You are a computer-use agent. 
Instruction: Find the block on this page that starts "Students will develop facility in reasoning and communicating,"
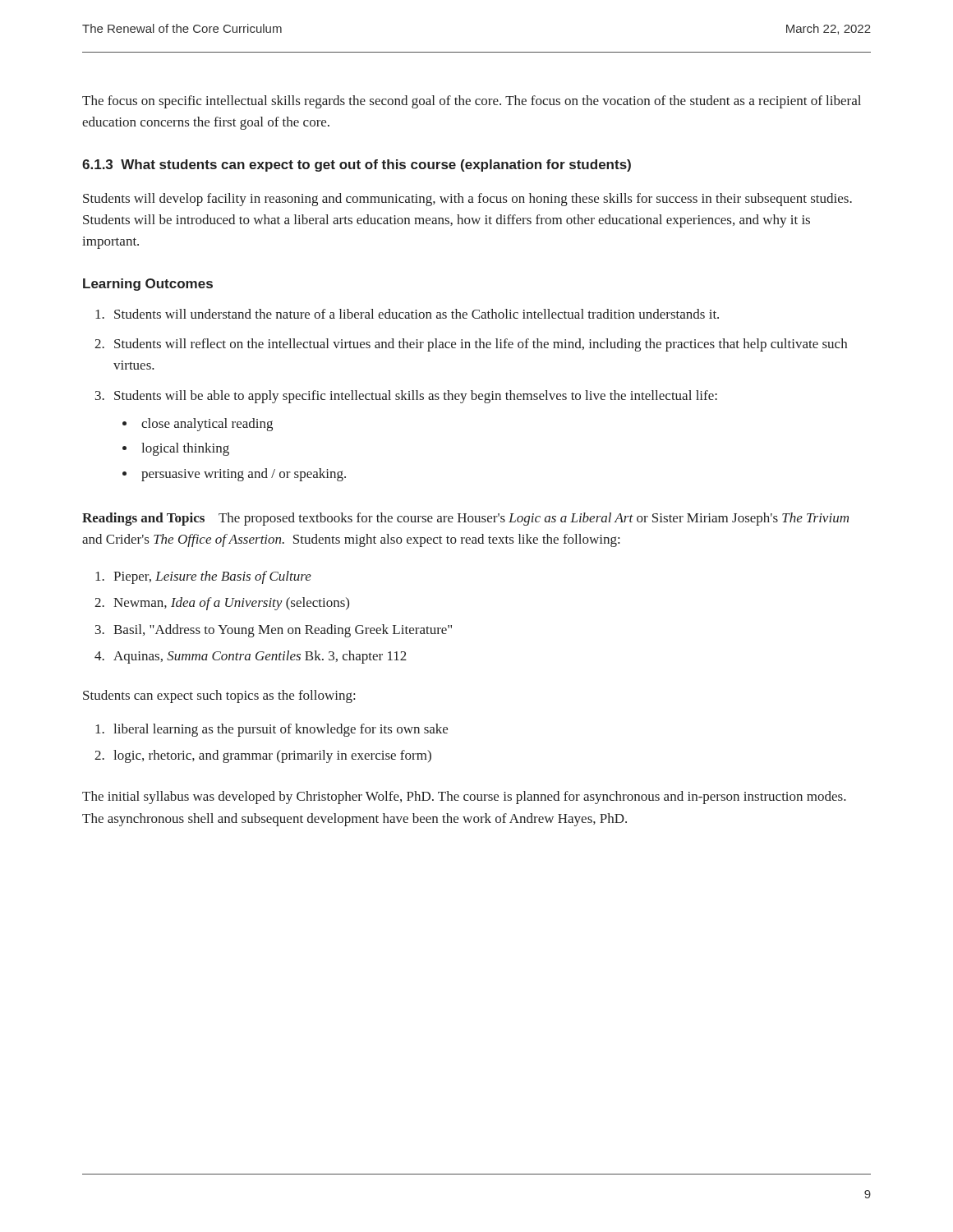(x=467, y=220)
